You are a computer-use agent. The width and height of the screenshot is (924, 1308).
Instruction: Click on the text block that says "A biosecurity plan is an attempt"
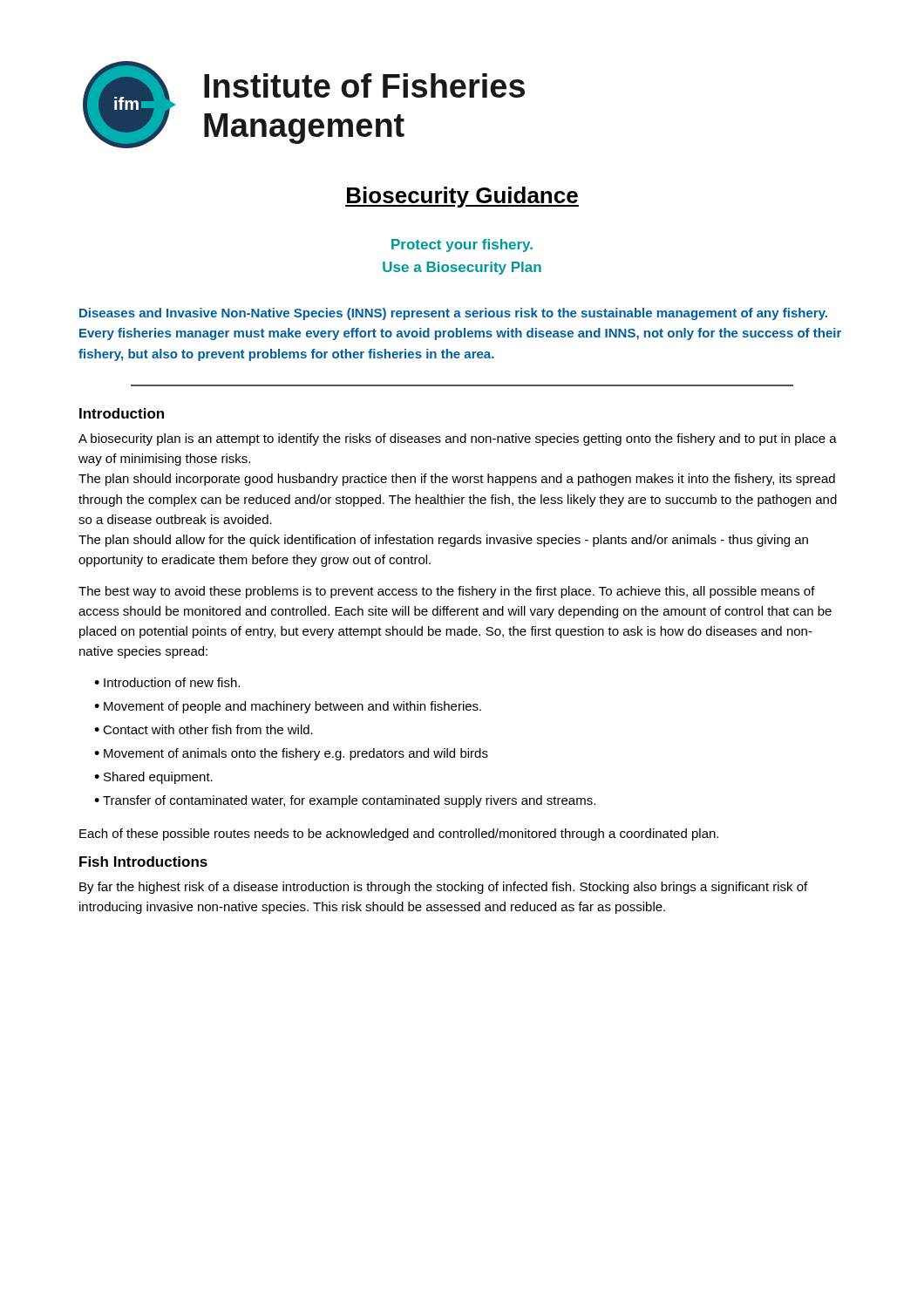pyautogui.click(x=458, y=499)
